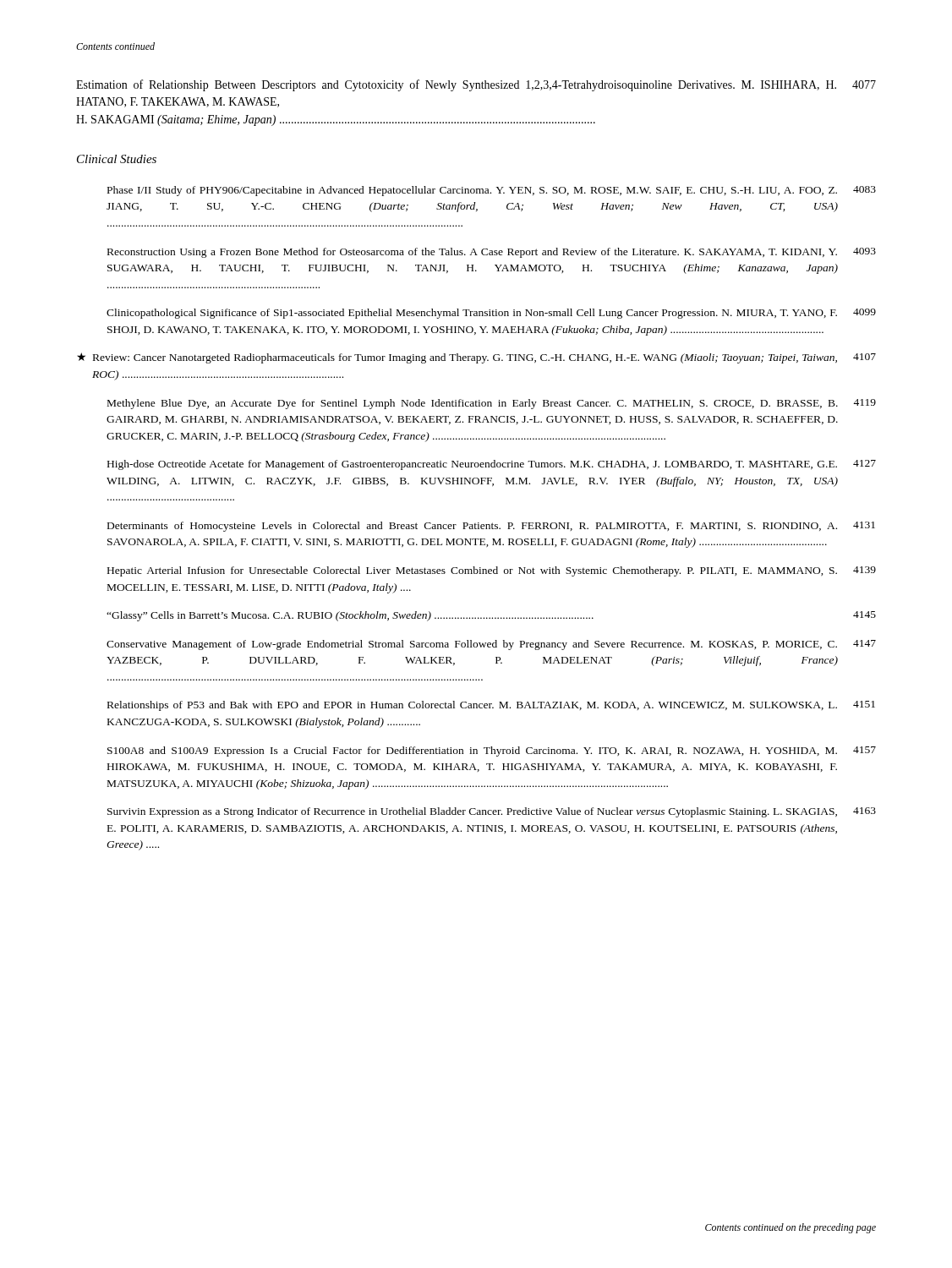Click on the text block containing "Methylene Blue Dye, an Accurate Dye for"
The width and height of the screenshot is (952, 1268).
476,419
